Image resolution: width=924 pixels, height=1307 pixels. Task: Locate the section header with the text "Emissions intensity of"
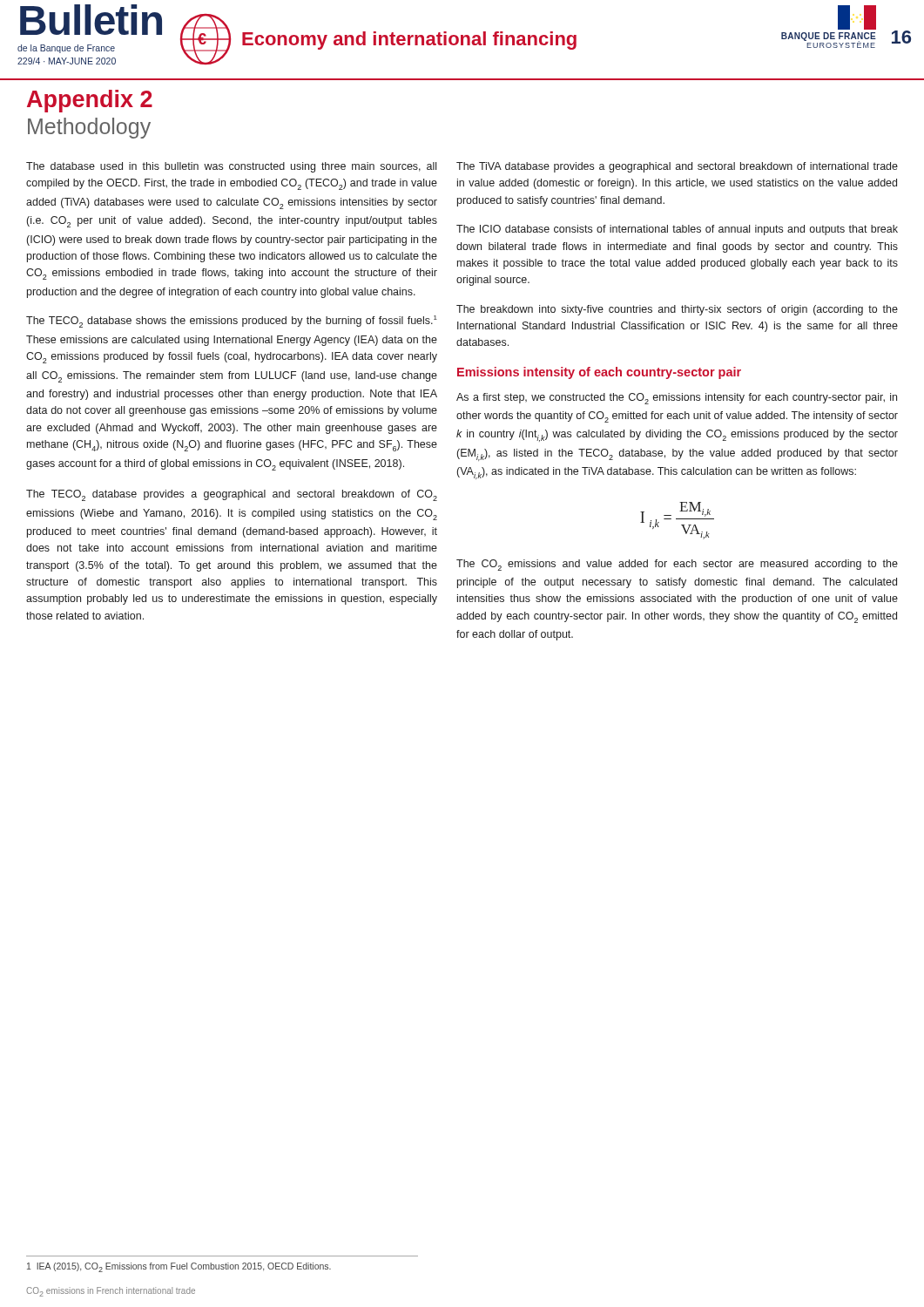tap(599, 372)
